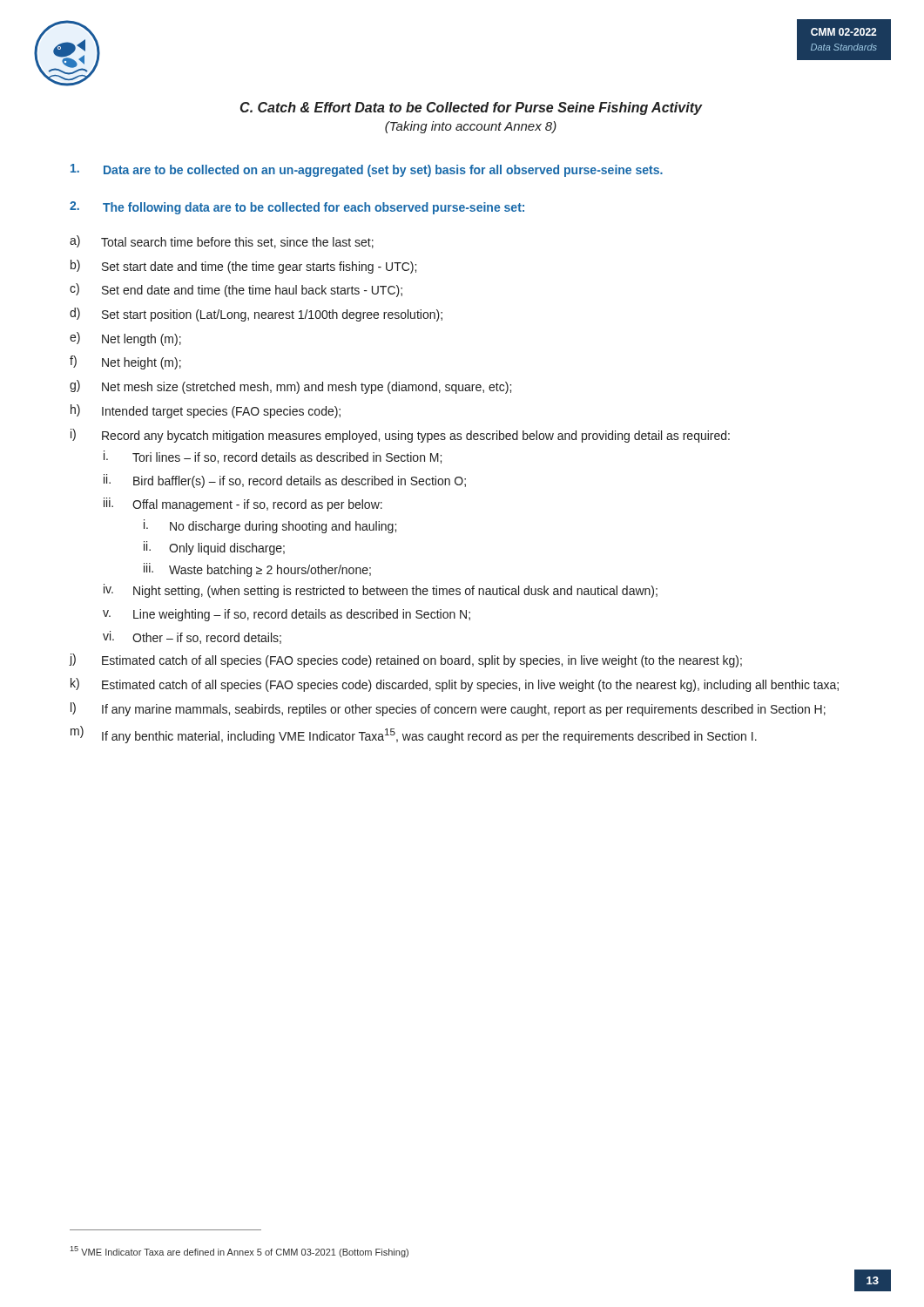
Task: Click on the region starting "15 VME Indicator Taxa are defined"
Action: (239, 1251)
